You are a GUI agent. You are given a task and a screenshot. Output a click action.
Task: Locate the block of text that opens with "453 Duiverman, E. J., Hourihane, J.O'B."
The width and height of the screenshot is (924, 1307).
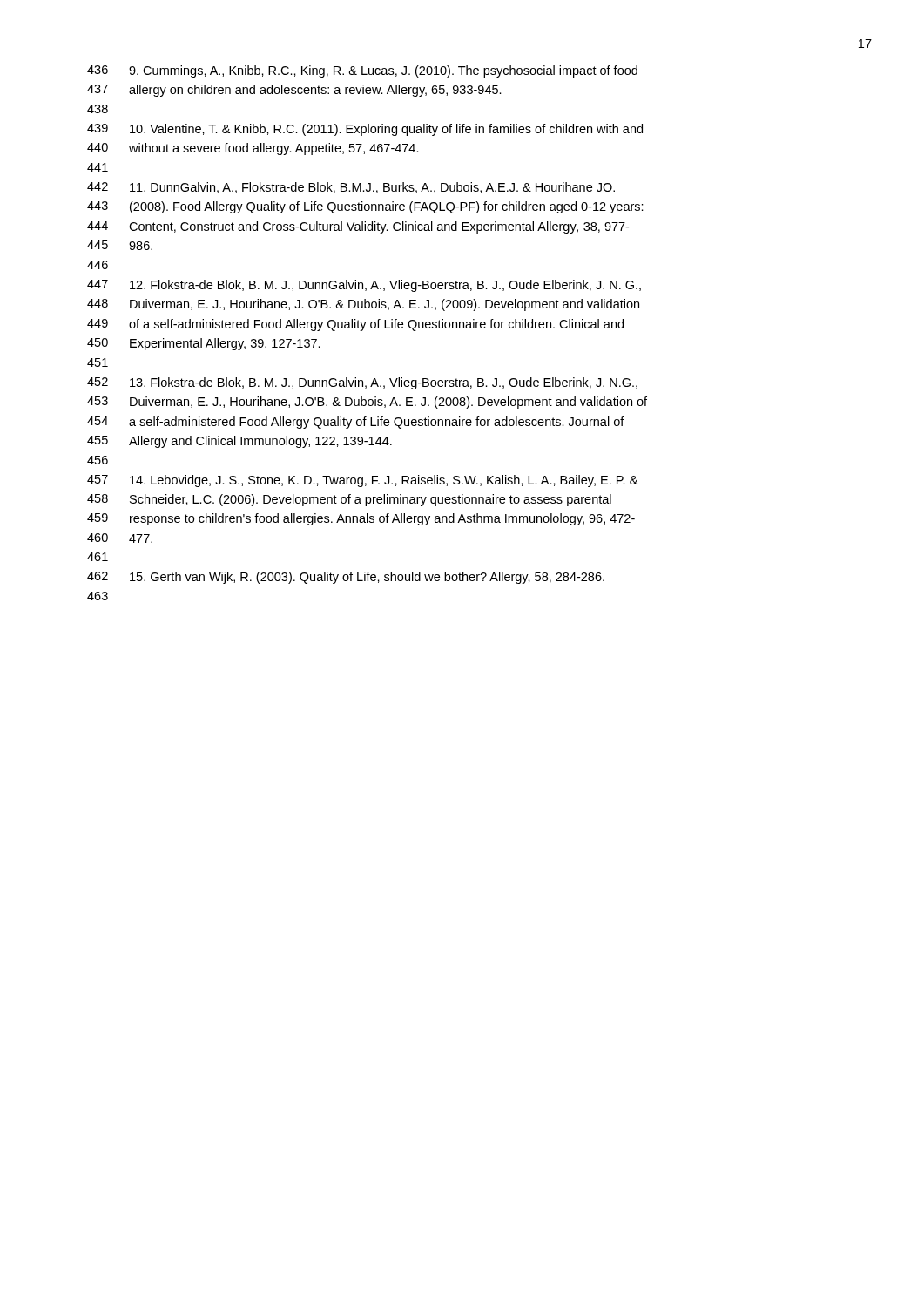pyautogui.click(x=453, y=402)
